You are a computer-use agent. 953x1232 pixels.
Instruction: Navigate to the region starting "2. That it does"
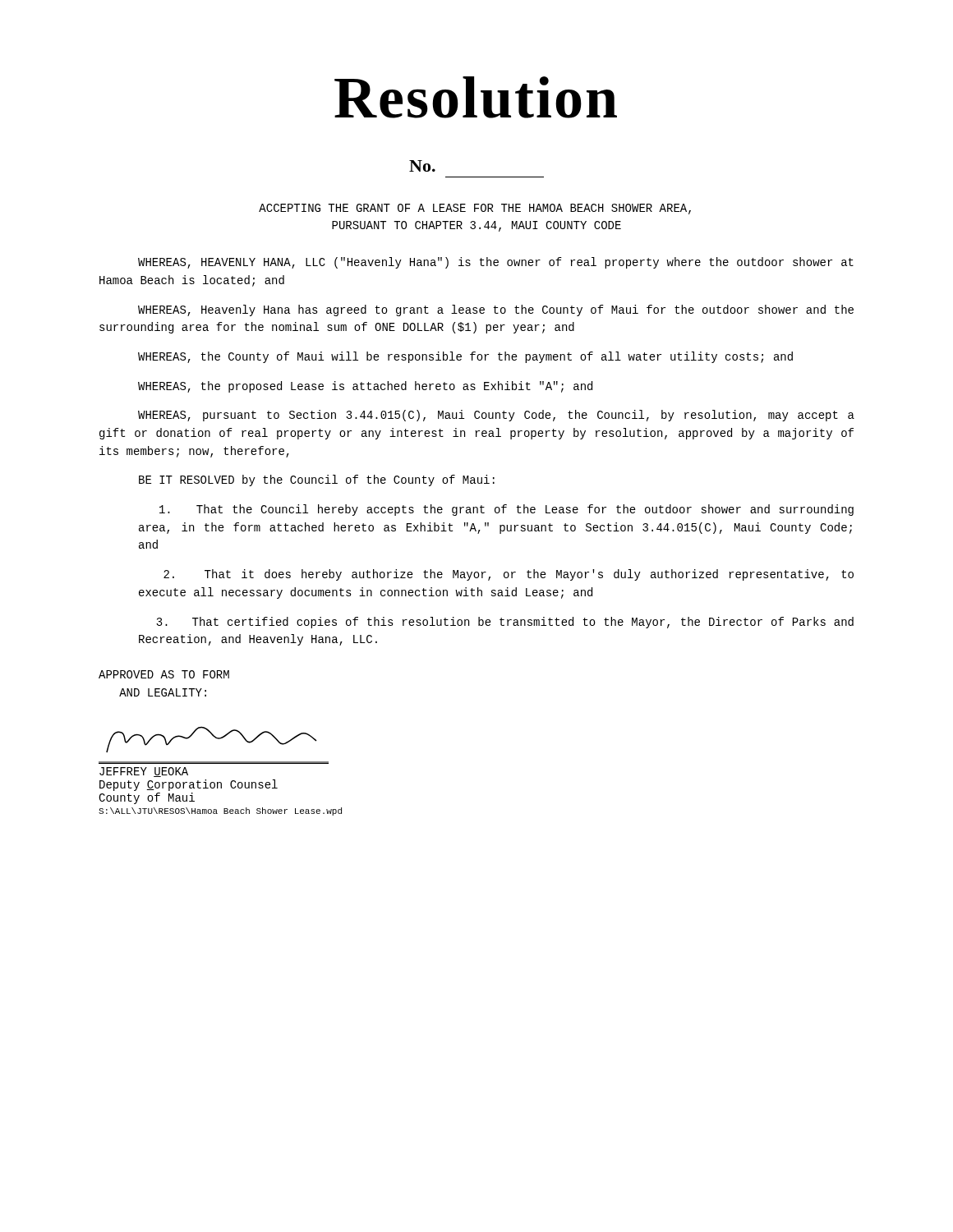tap(491, 584)
